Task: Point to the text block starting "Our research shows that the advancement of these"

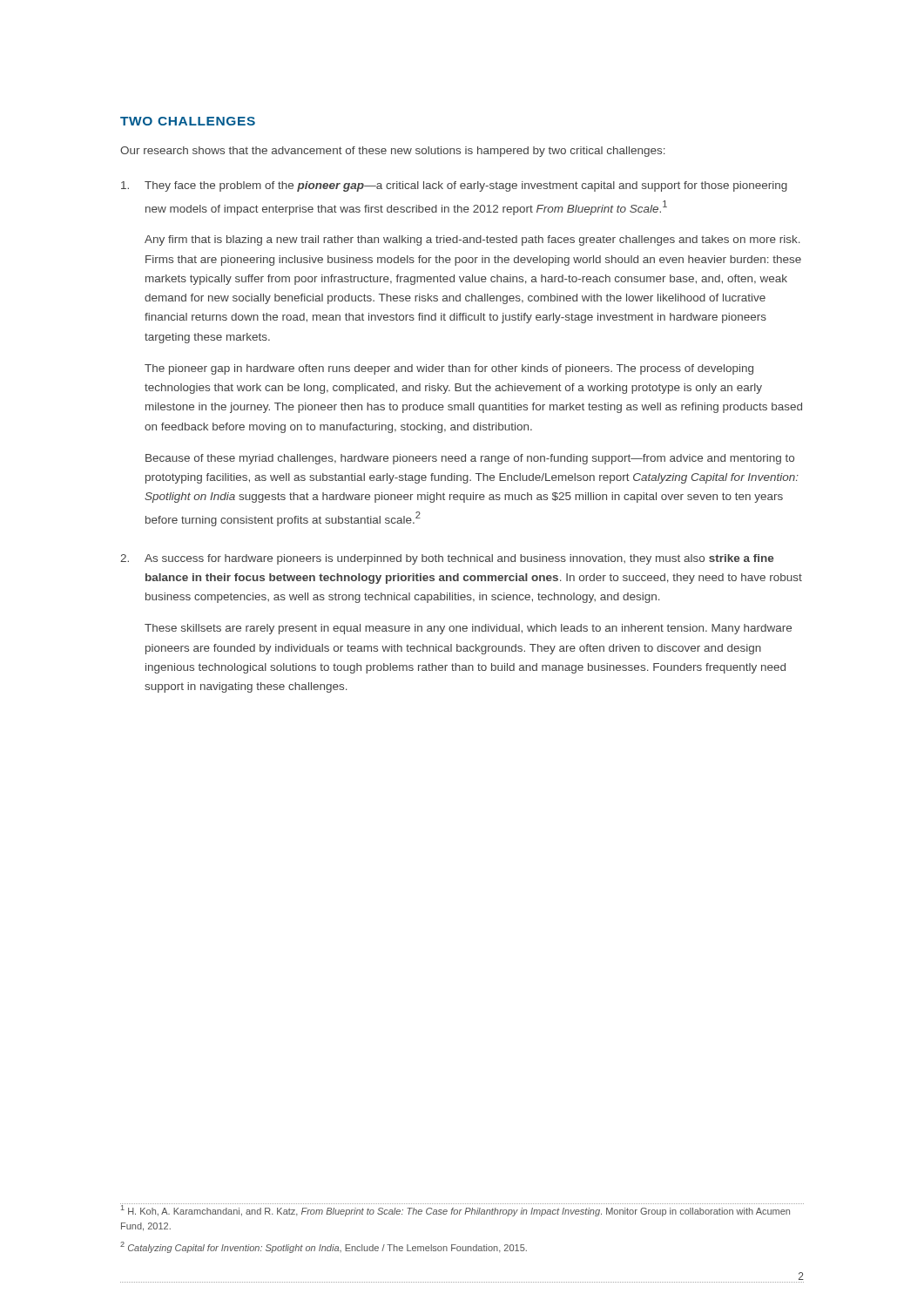Action: pos(393,150)
